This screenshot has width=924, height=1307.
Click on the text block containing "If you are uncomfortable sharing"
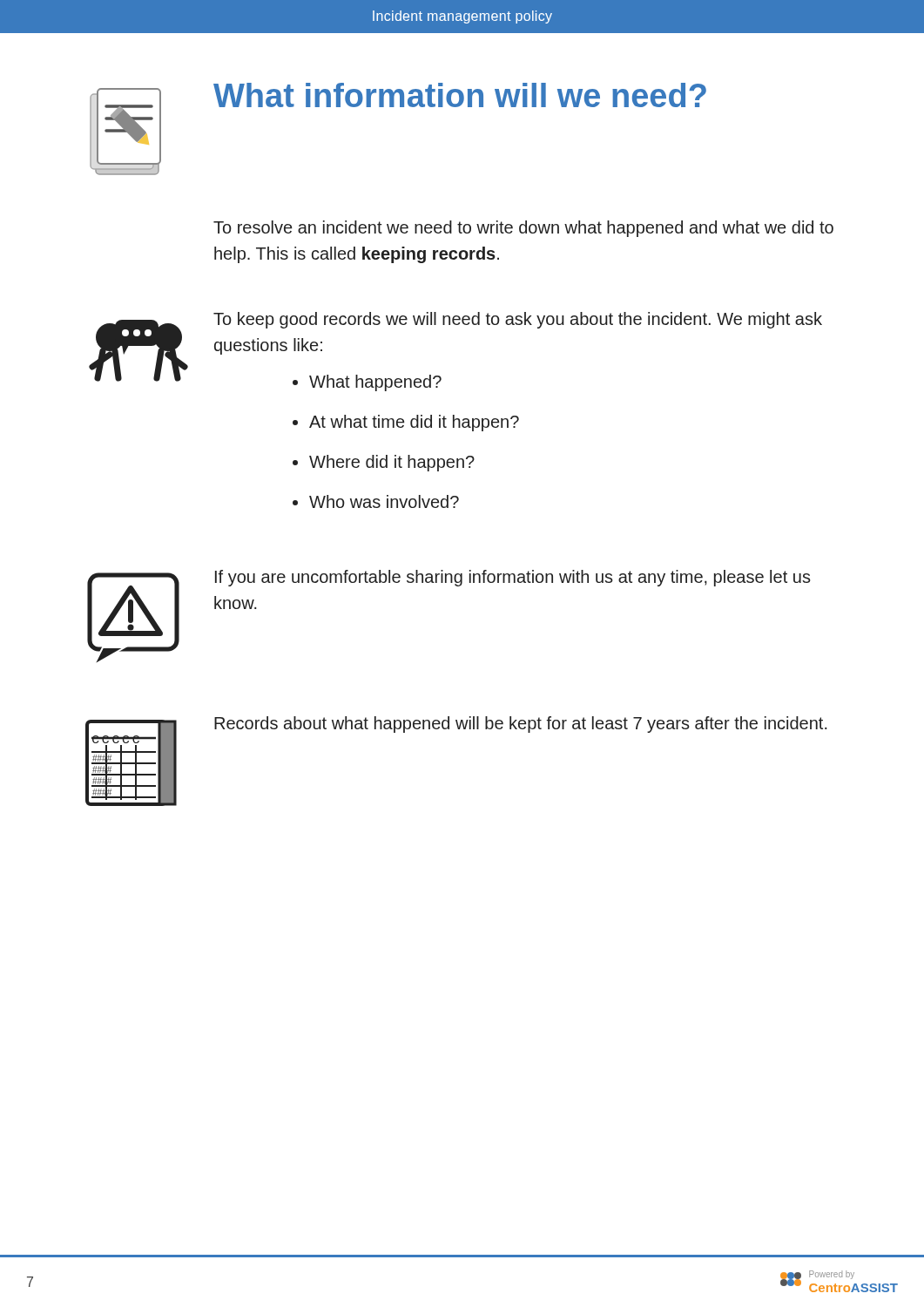tap(512, 590)
